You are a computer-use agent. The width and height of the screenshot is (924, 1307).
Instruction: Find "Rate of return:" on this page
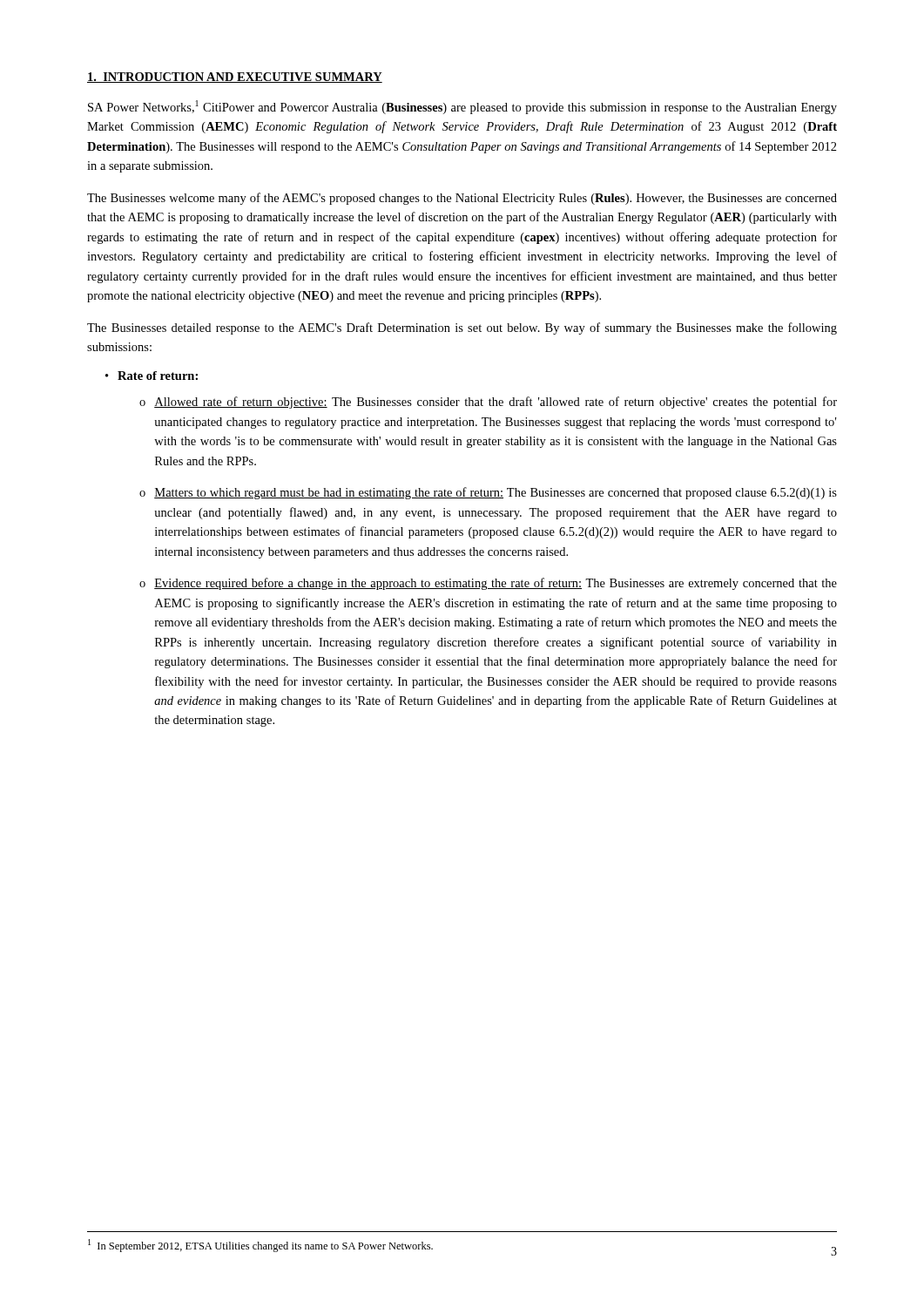158,376
